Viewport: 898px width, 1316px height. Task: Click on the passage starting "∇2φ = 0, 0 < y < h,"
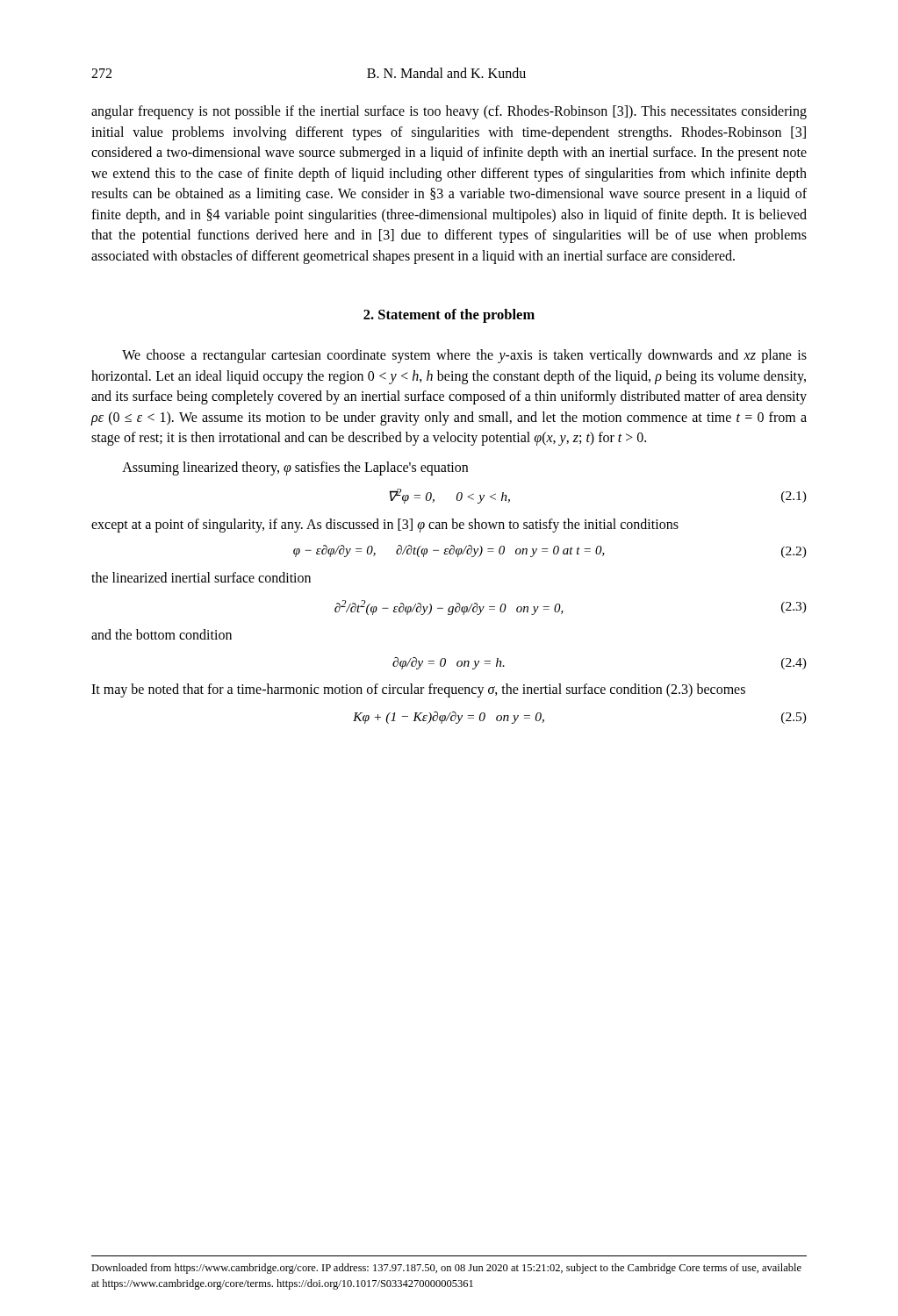pyautogui.click(x=449, y=496)
